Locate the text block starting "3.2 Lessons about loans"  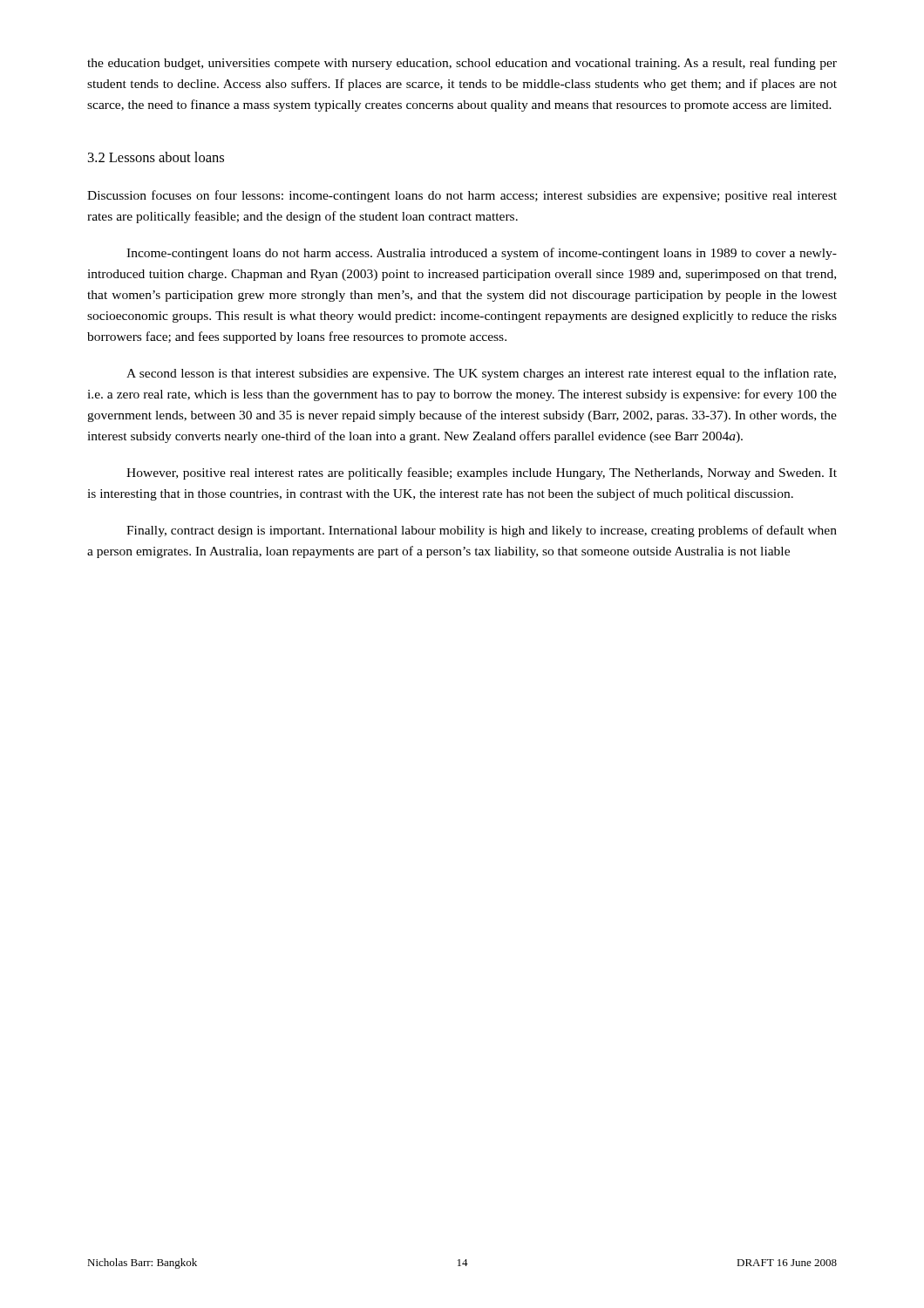[156, 157]
